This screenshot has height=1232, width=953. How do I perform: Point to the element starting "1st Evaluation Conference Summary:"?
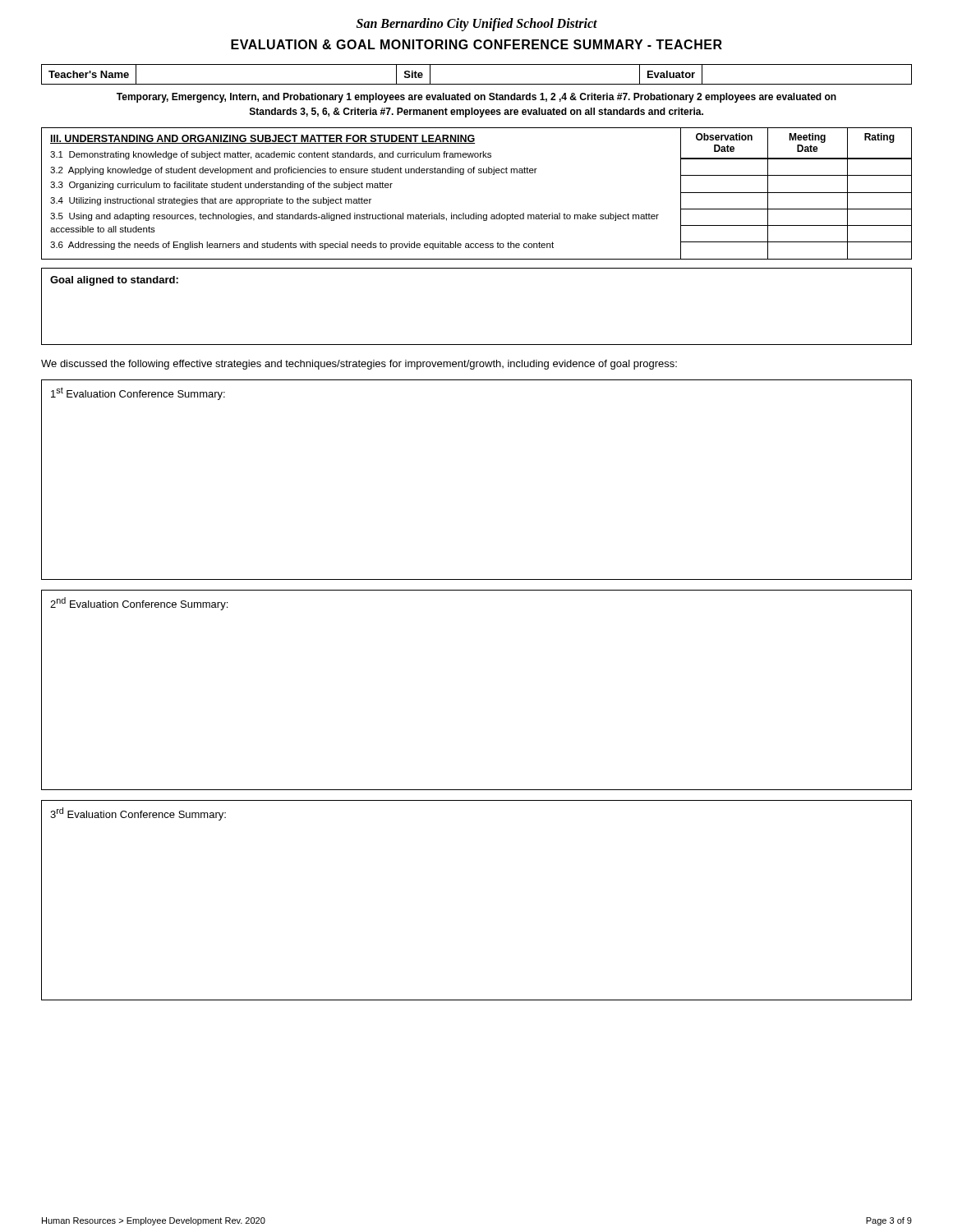[138, 393]
